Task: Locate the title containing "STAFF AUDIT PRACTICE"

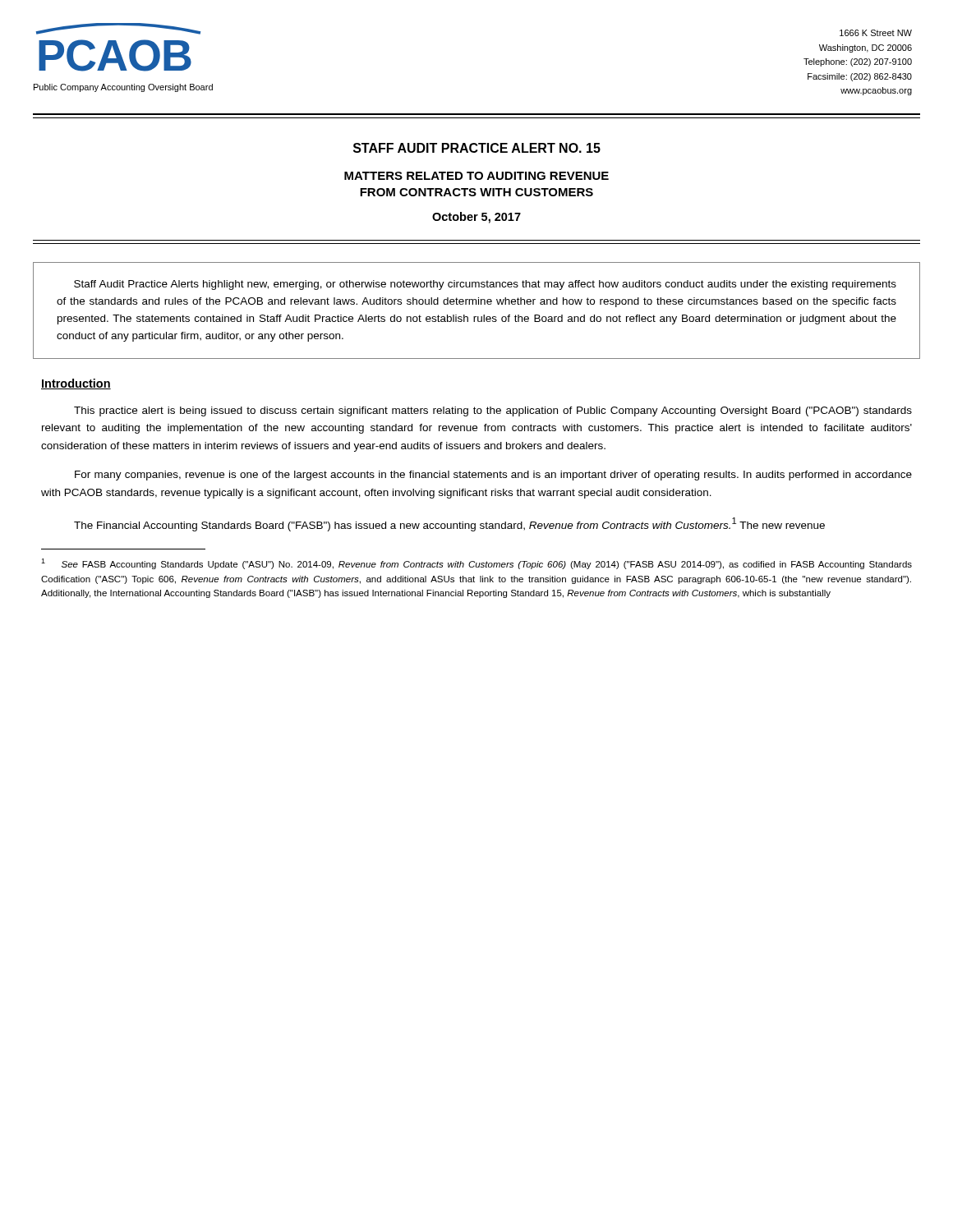Action: click(476, 148)
